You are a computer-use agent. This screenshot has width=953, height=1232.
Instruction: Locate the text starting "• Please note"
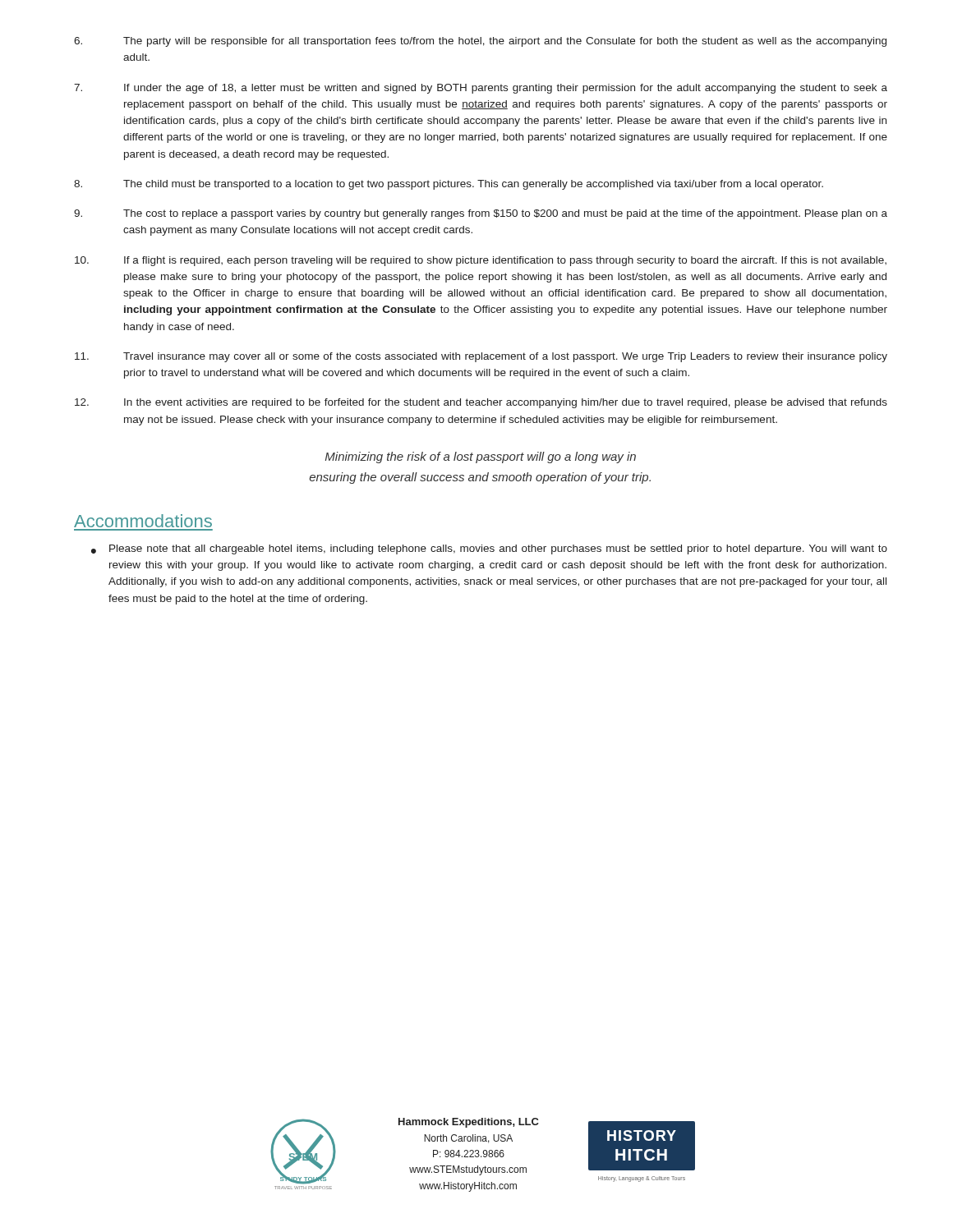[x=489, y=573]
